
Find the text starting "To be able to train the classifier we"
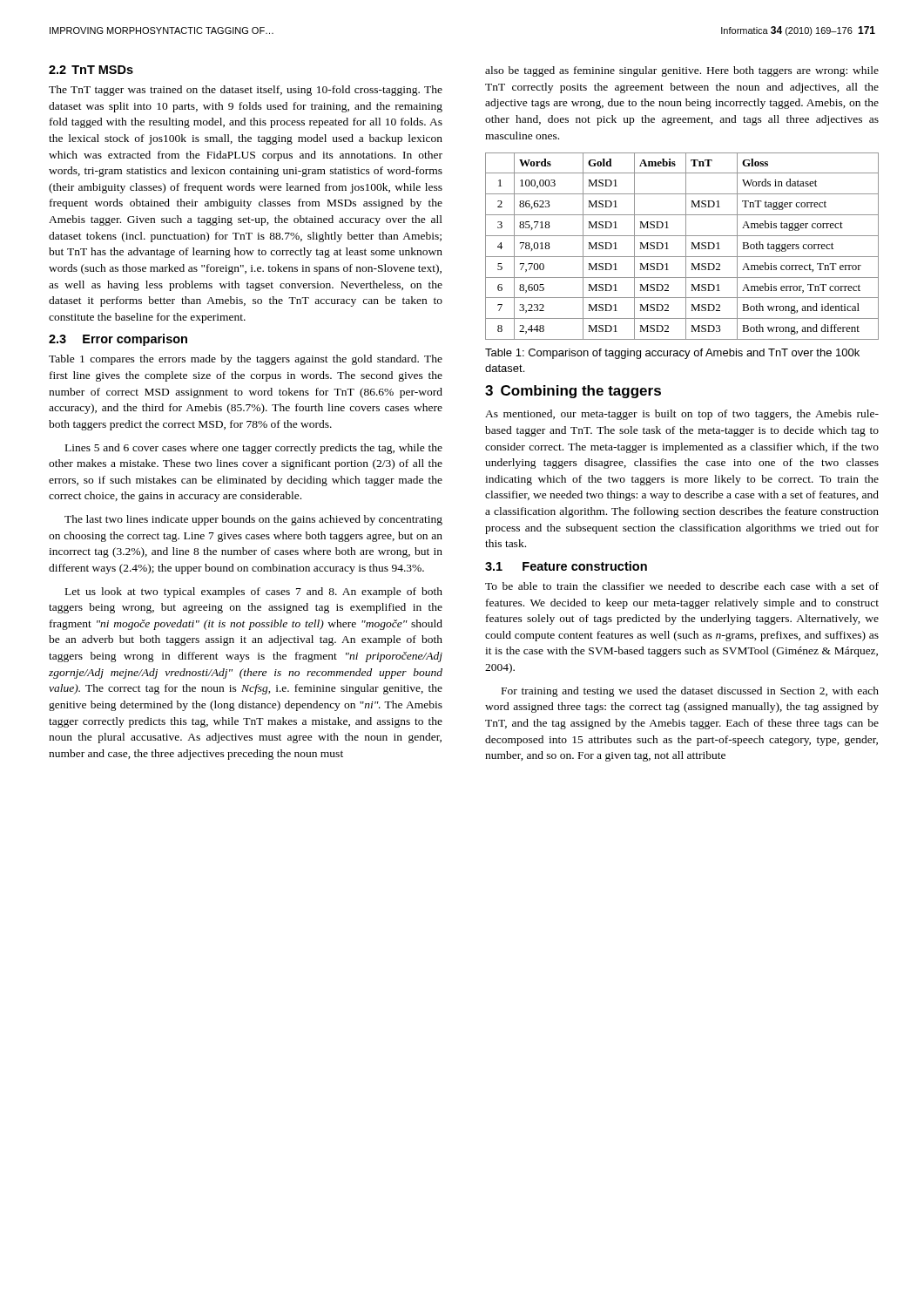click(x=682, y=586)
